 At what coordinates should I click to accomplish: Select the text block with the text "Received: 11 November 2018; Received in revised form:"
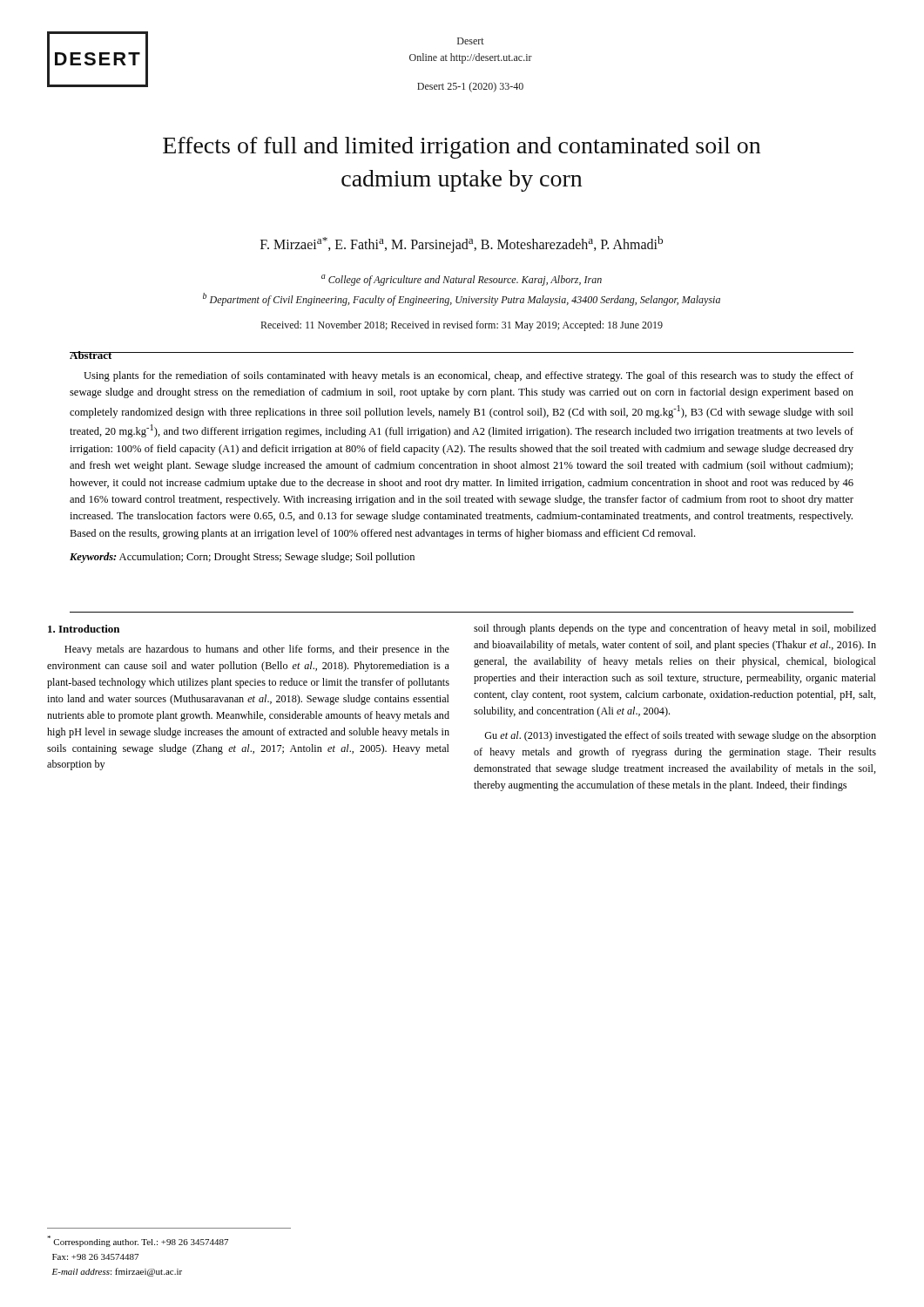tap(462, 325)
